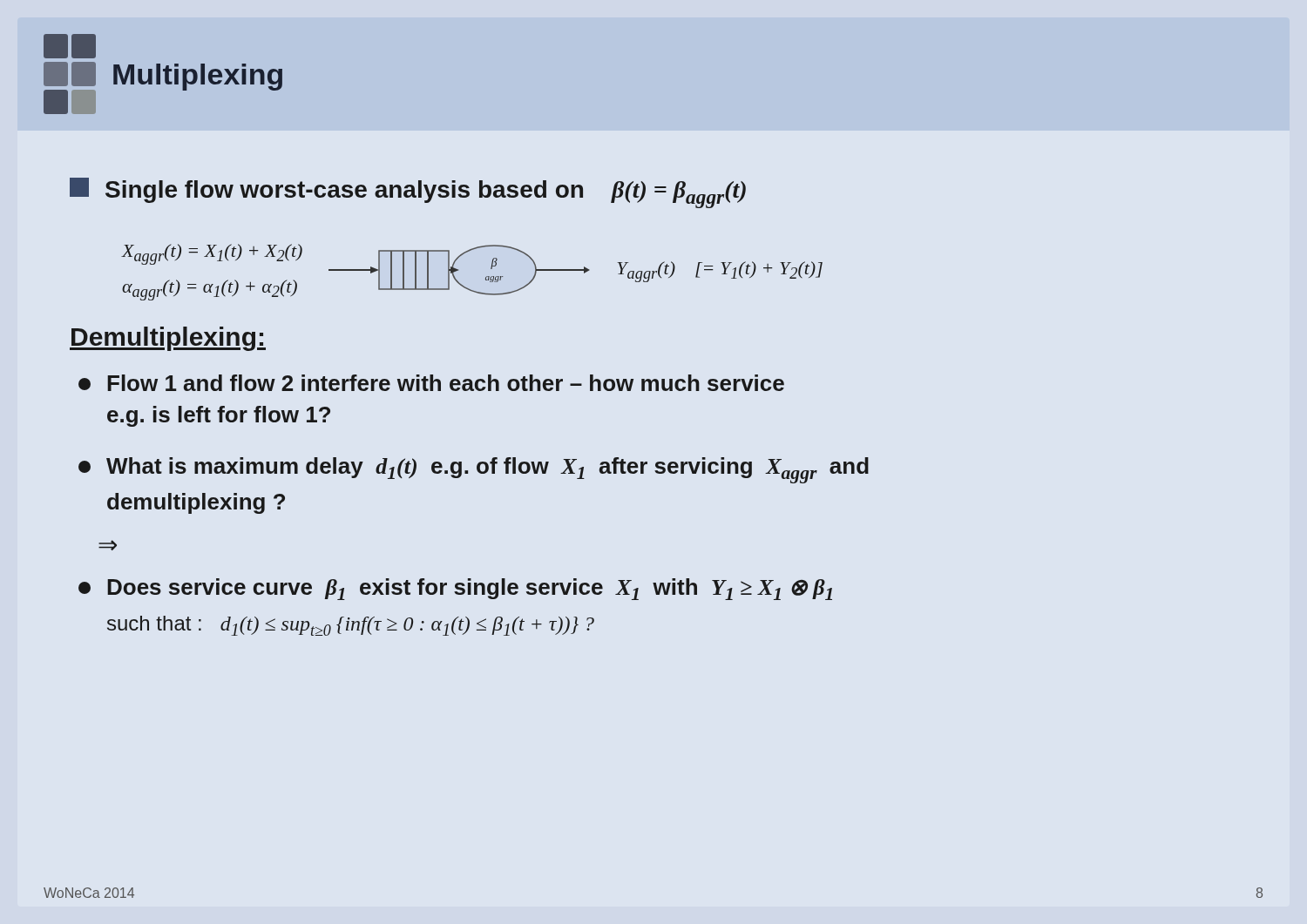Click the passage that begins "What is maximum delay d1(t) e.g. of"

coord(474,484)
